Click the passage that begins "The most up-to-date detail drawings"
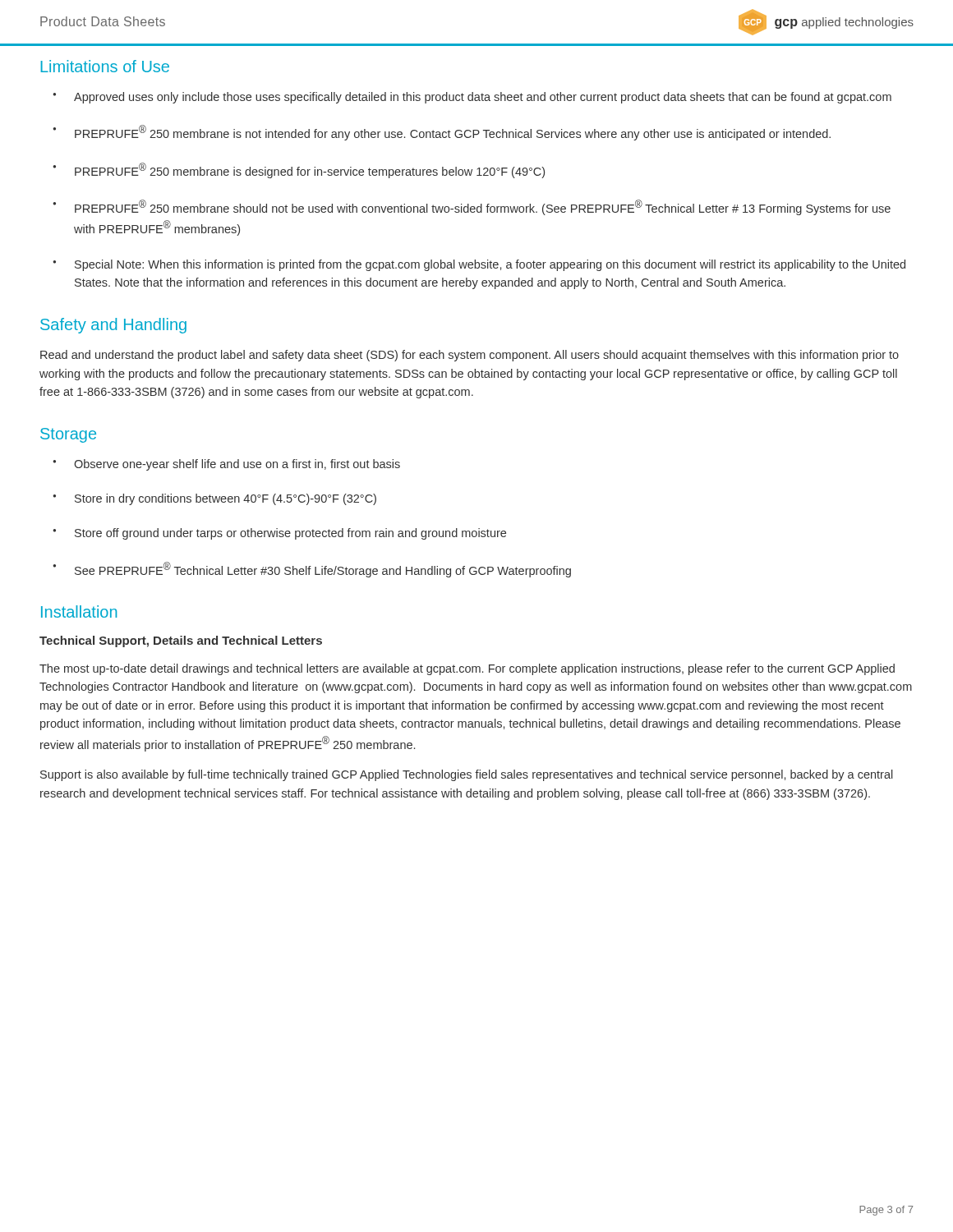Viewport: 953px width, 1232px height. (x=476, y=707)
